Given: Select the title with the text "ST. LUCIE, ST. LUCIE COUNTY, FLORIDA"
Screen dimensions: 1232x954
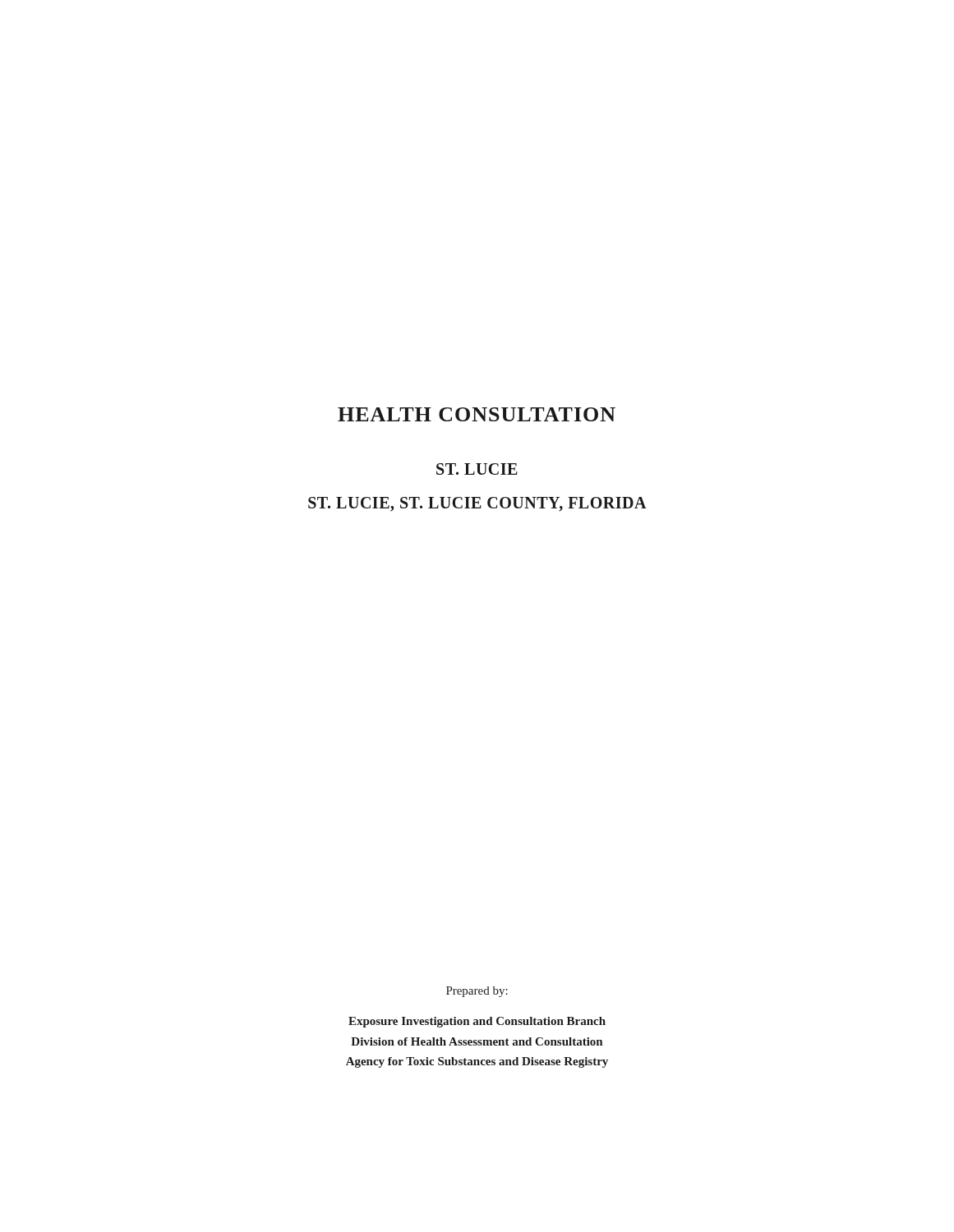Looking at the screenshot, I should click(x=477, y=503).
